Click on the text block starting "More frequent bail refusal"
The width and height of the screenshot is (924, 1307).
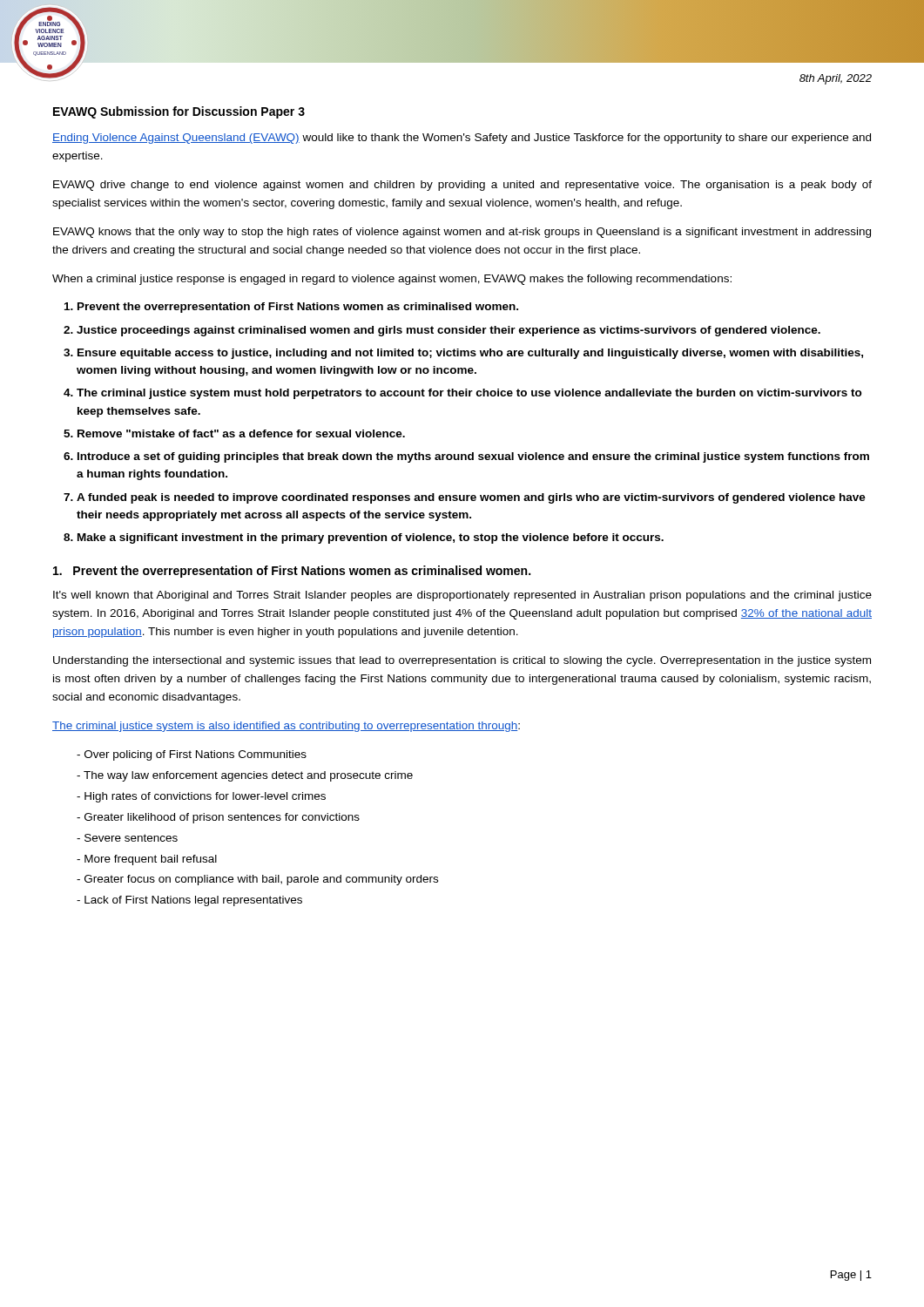pos(150,858)
